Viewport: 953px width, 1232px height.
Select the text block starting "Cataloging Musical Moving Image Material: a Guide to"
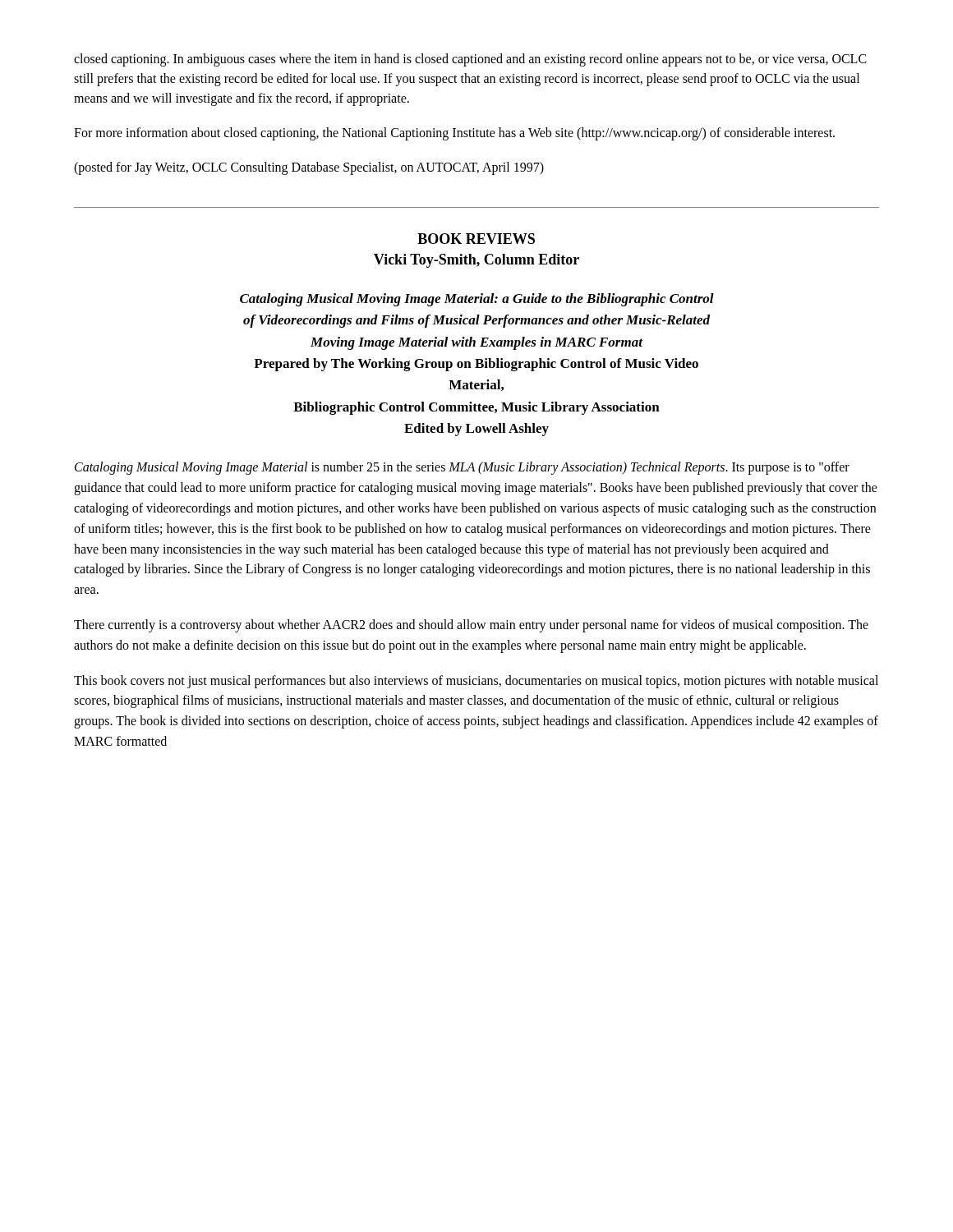pos(476,364)
